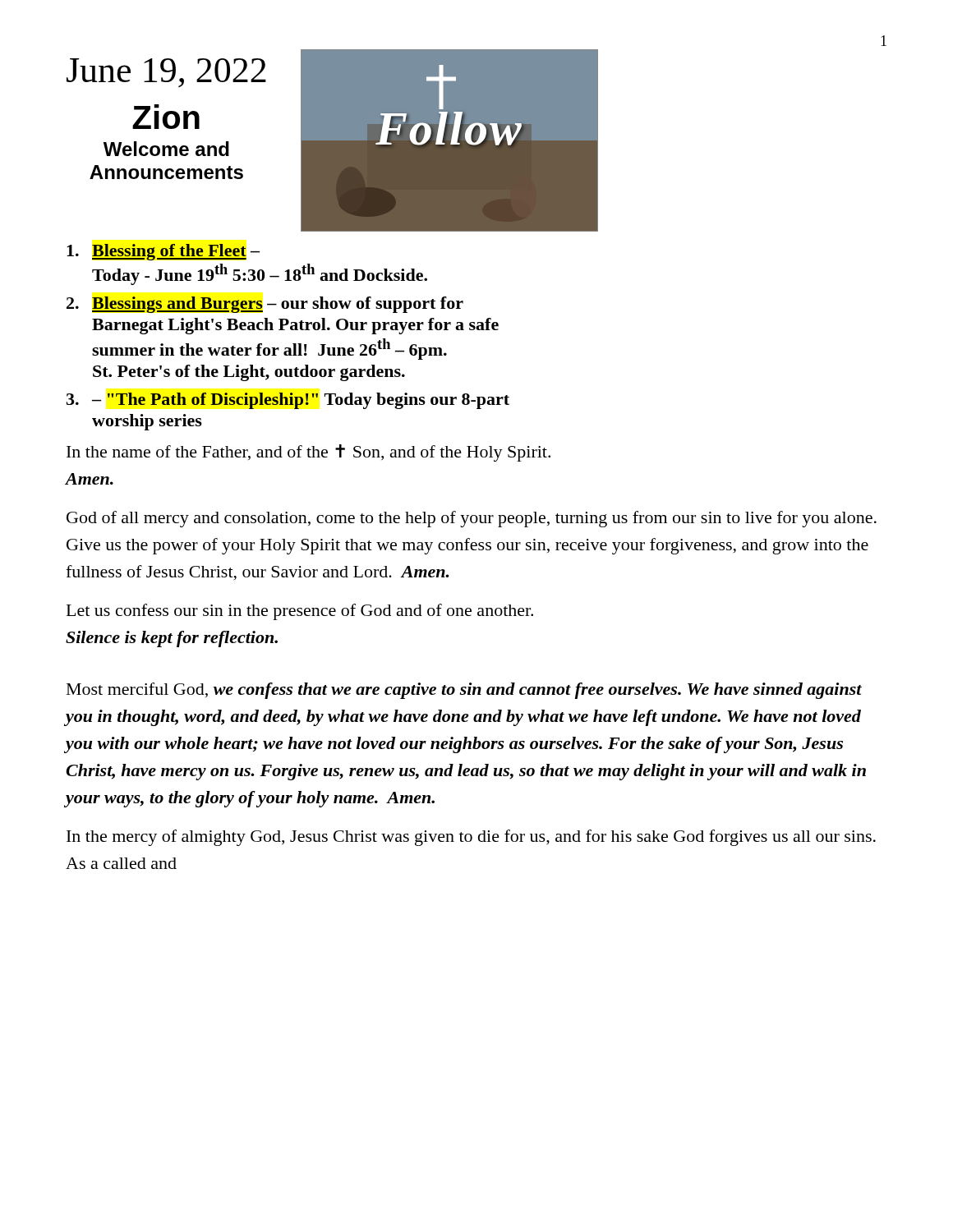Click on the text block that says "Let us confess"
The height and width of the screenshot is (1232, 953).
tap(300, 623)
